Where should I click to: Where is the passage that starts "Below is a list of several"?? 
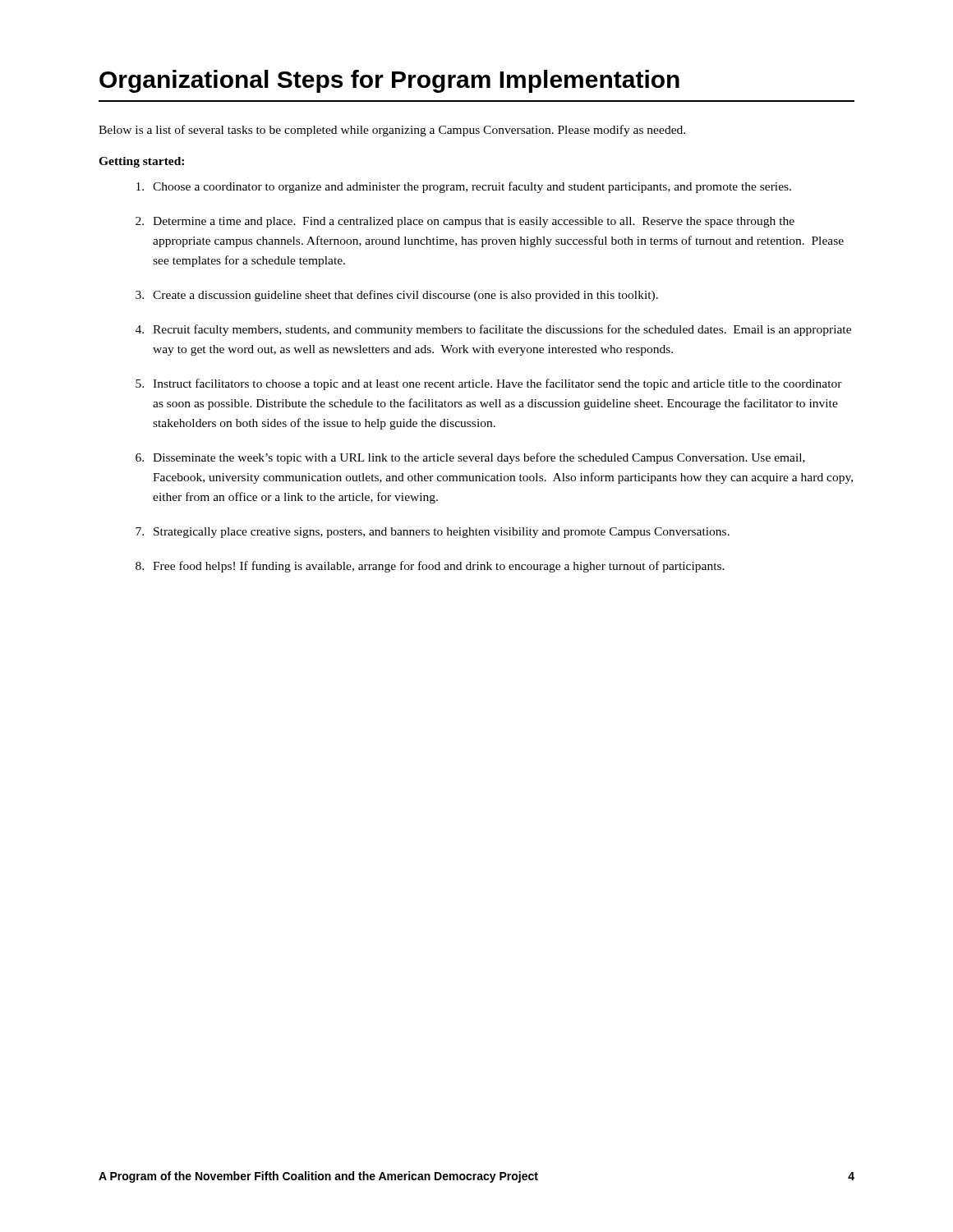click(x=392, y=129)
